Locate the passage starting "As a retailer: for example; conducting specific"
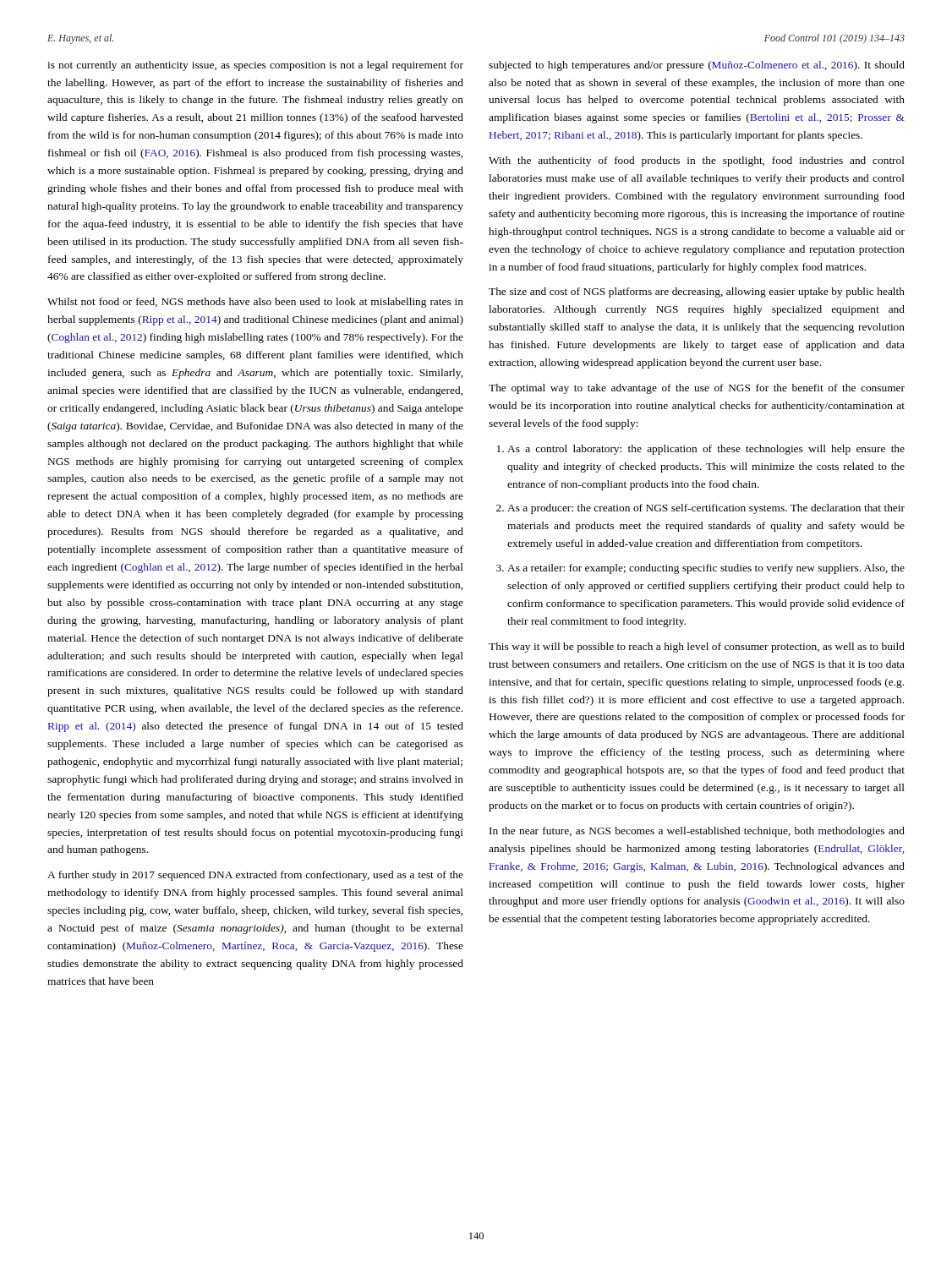Image resolution: width=952 pixels, height=1268 pixels. coord(706,594)
